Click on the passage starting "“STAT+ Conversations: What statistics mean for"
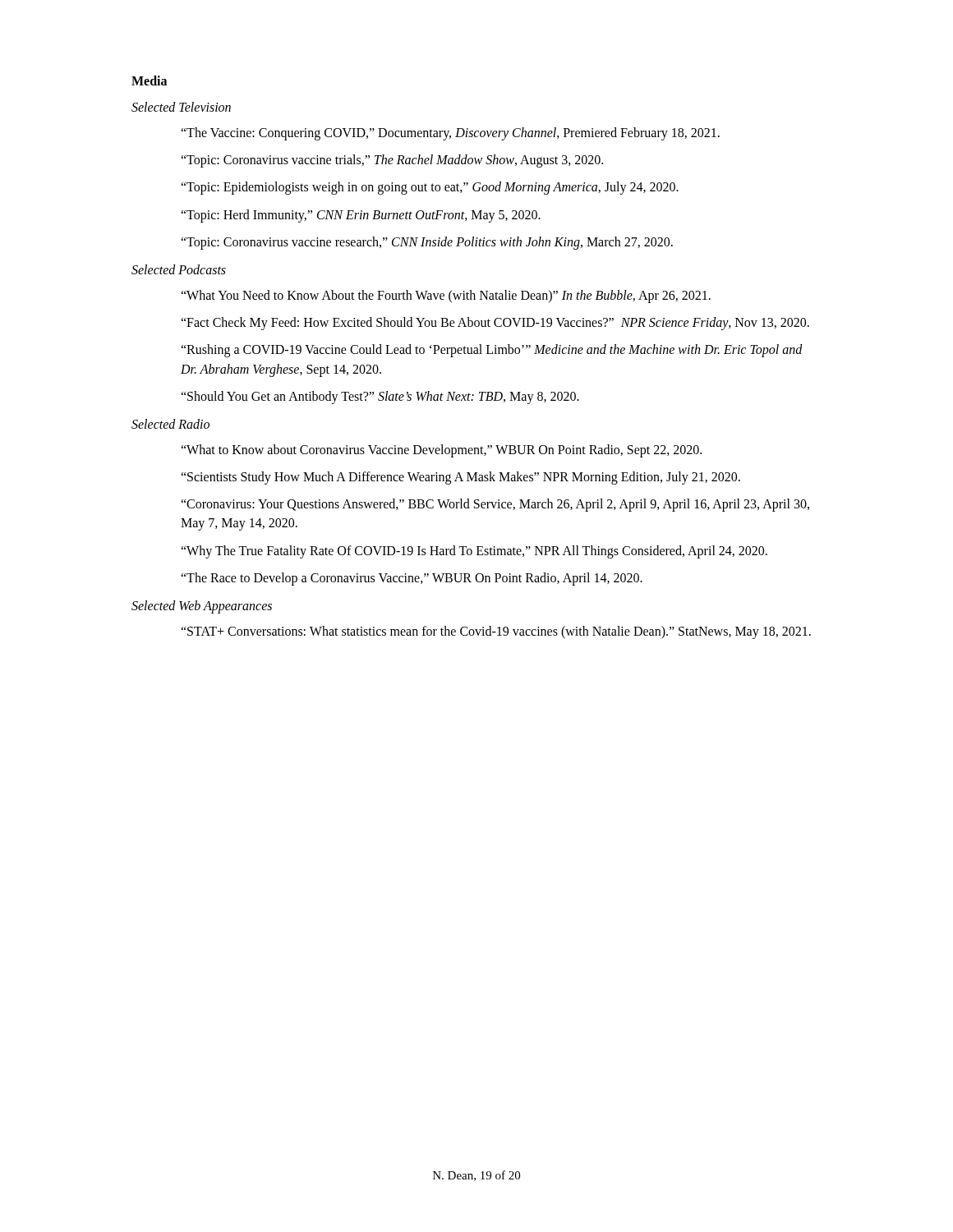Viewport: 953px width, 1232px height. pos(496,631)
